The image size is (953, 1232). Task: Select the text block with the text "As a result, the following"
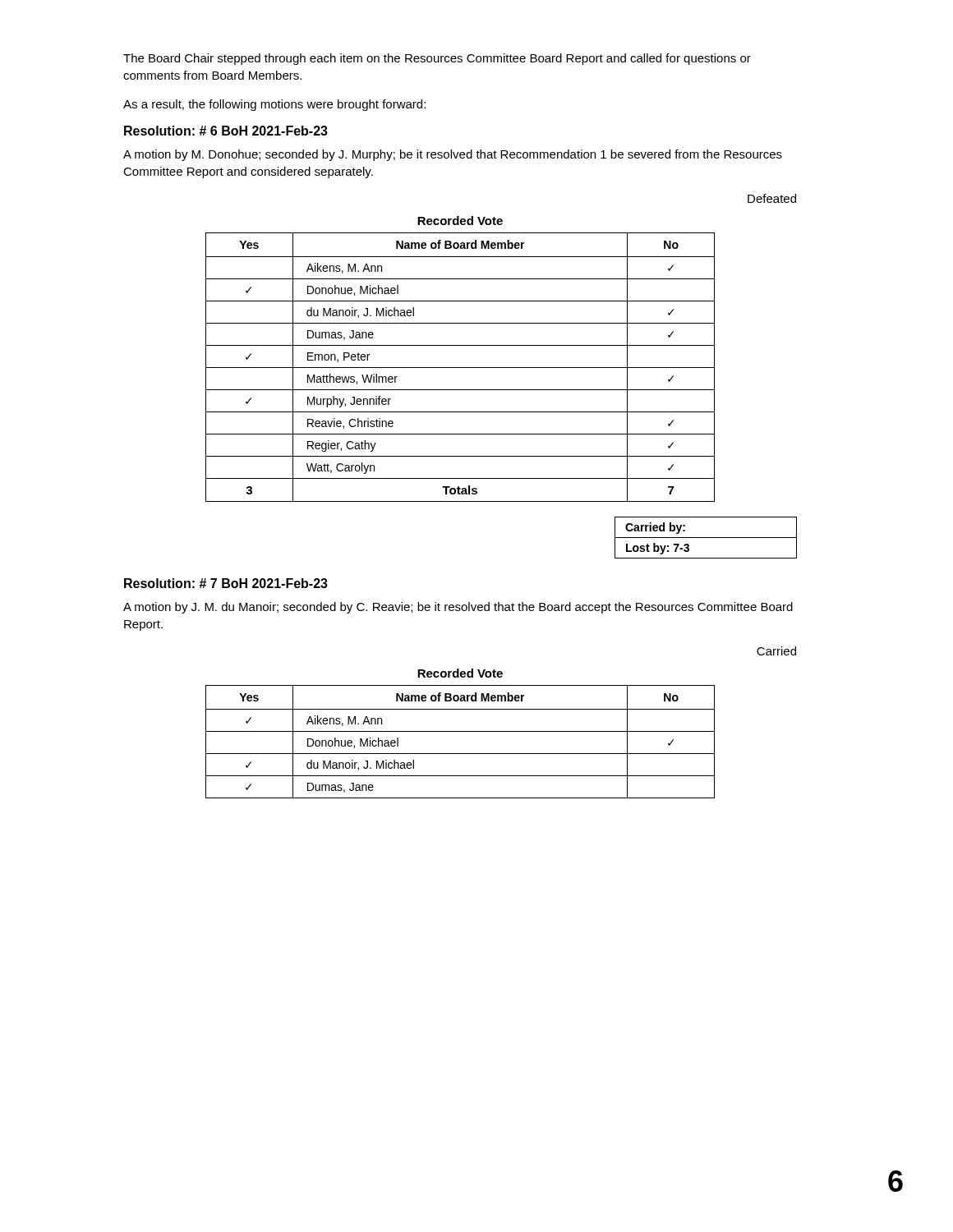[275, 104]
